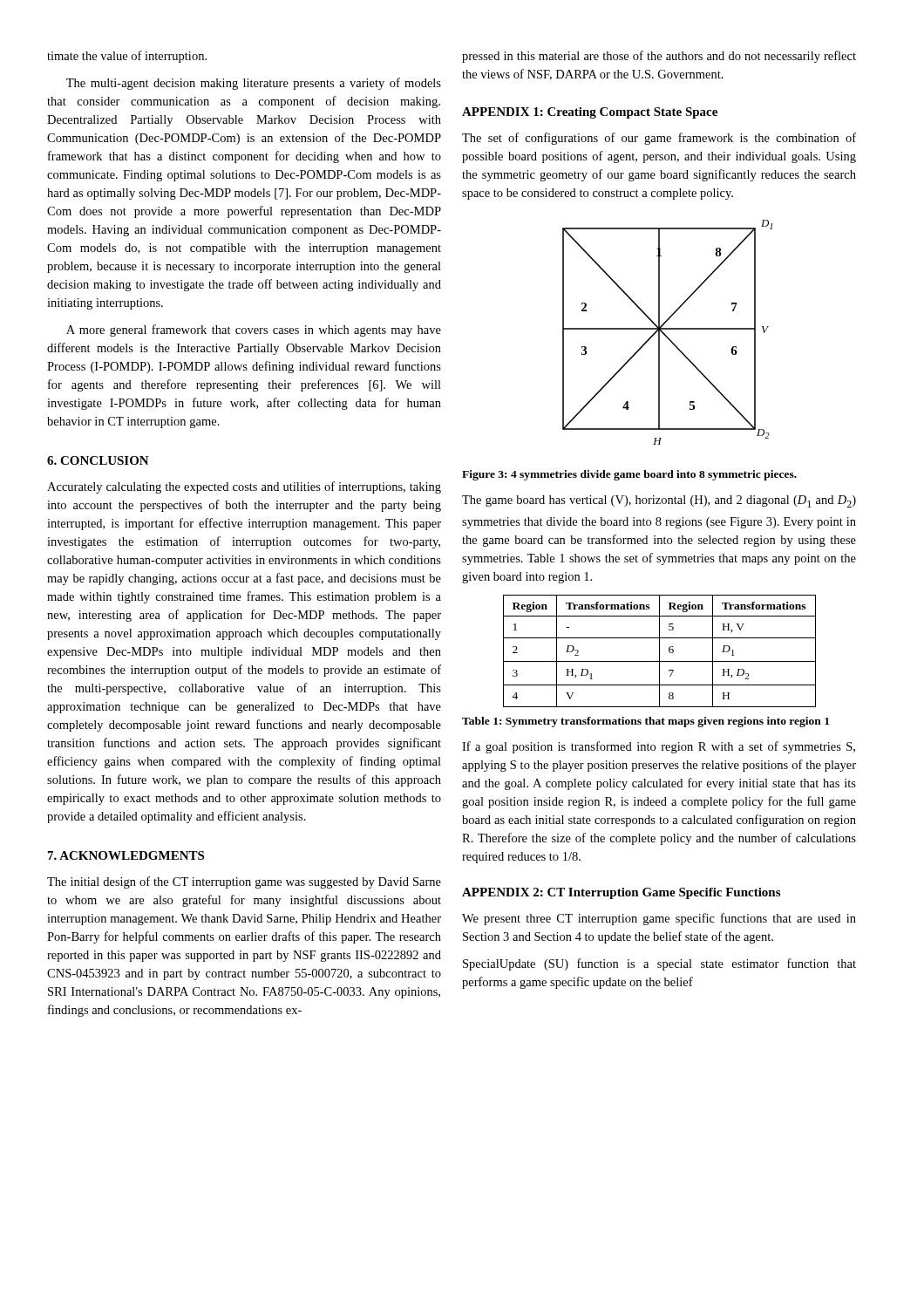924x1308 pixels.
Task: Select the text block starting "The initial design of the CT"
Action: (x=244, y=946)
